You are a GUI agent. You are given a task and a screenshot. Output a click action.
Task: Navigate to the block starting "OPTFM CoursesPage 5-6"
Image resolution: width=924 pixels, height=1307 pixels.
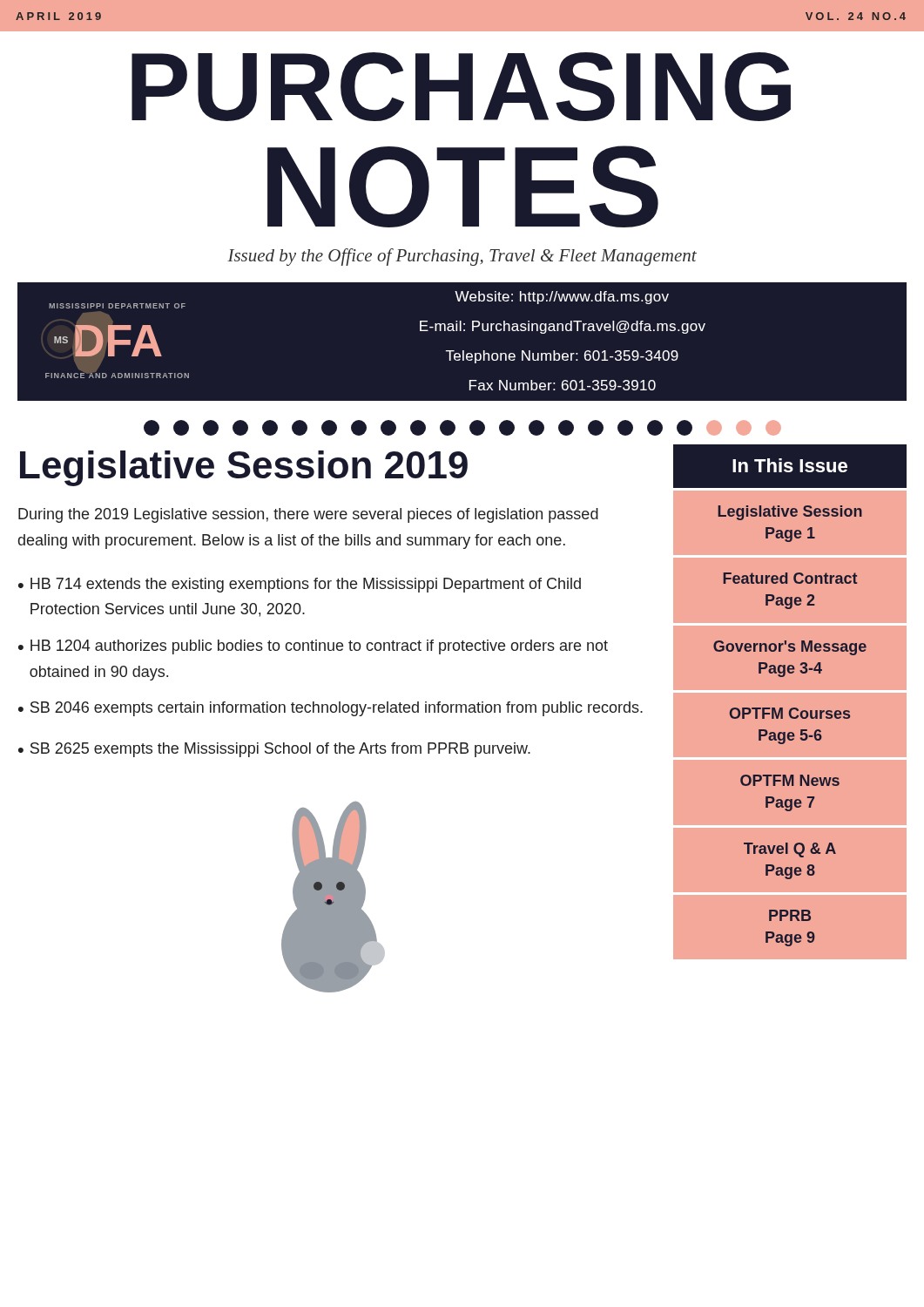coord(790,725)
